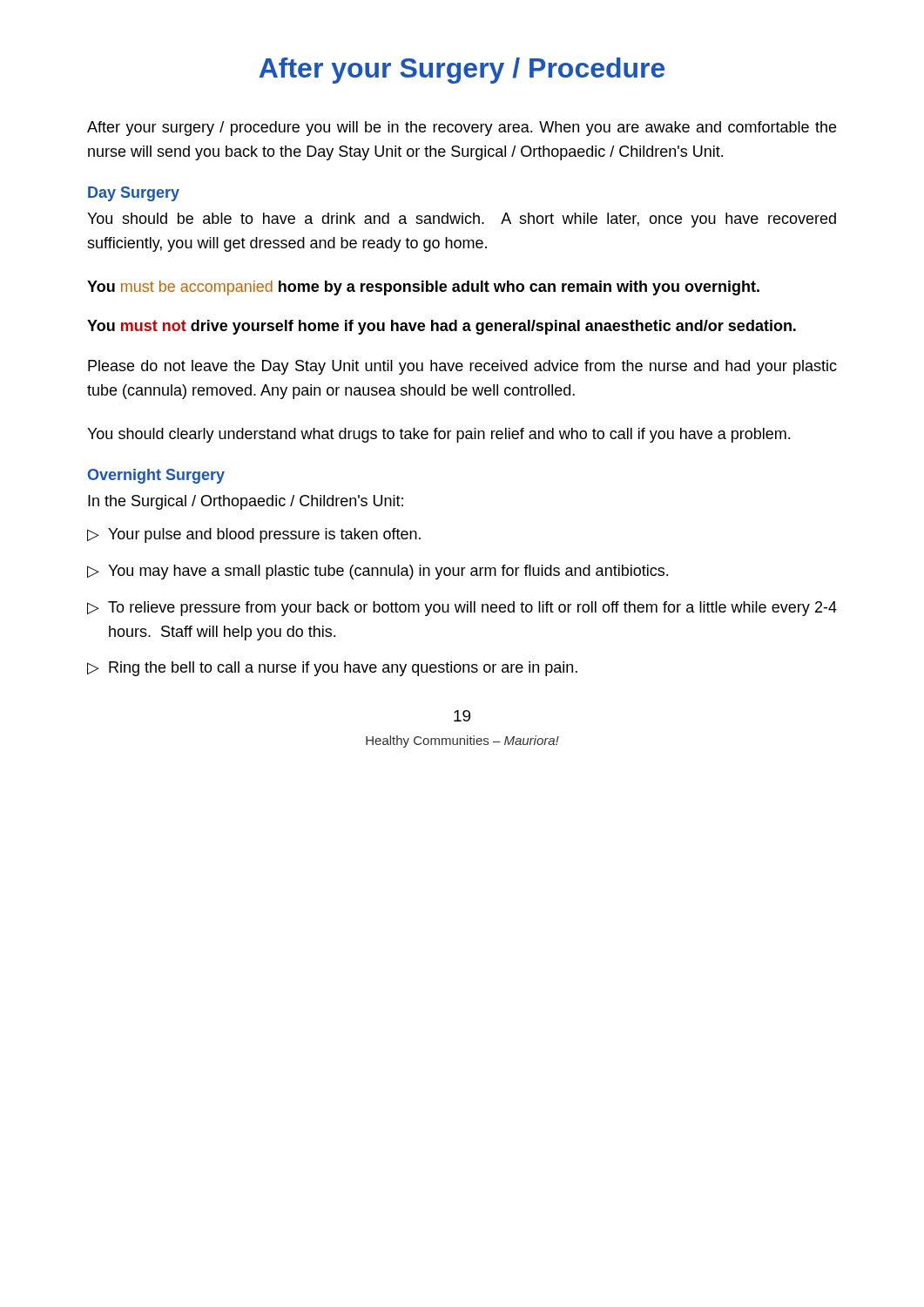Point to the region starting "▷ You may have"
The height and width of the screenshot is (1307, 924).
point(462,571)
